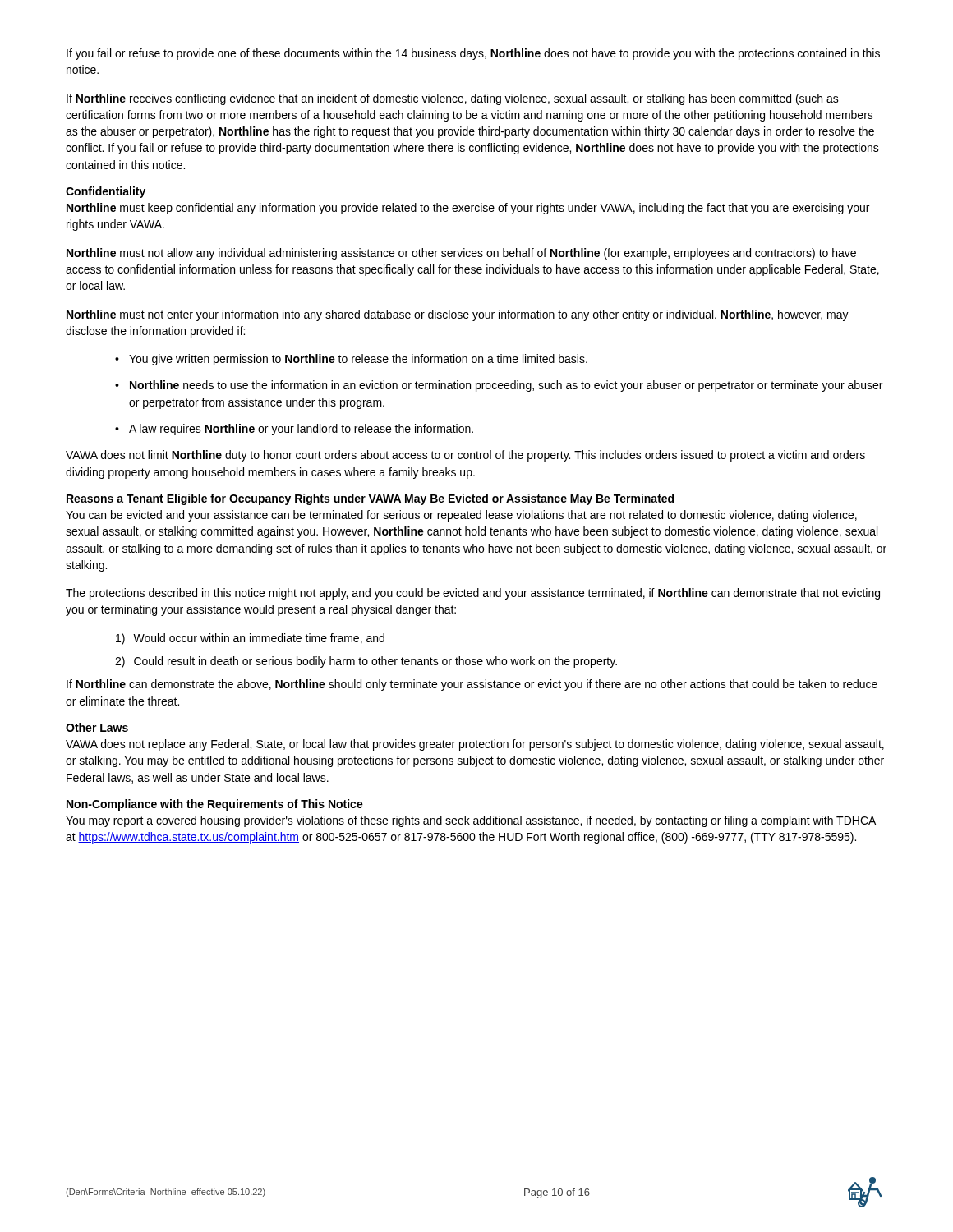Find the block starting "Other Laws"
The width and height of the screenshot is (953, 1232).
point(97,728)
